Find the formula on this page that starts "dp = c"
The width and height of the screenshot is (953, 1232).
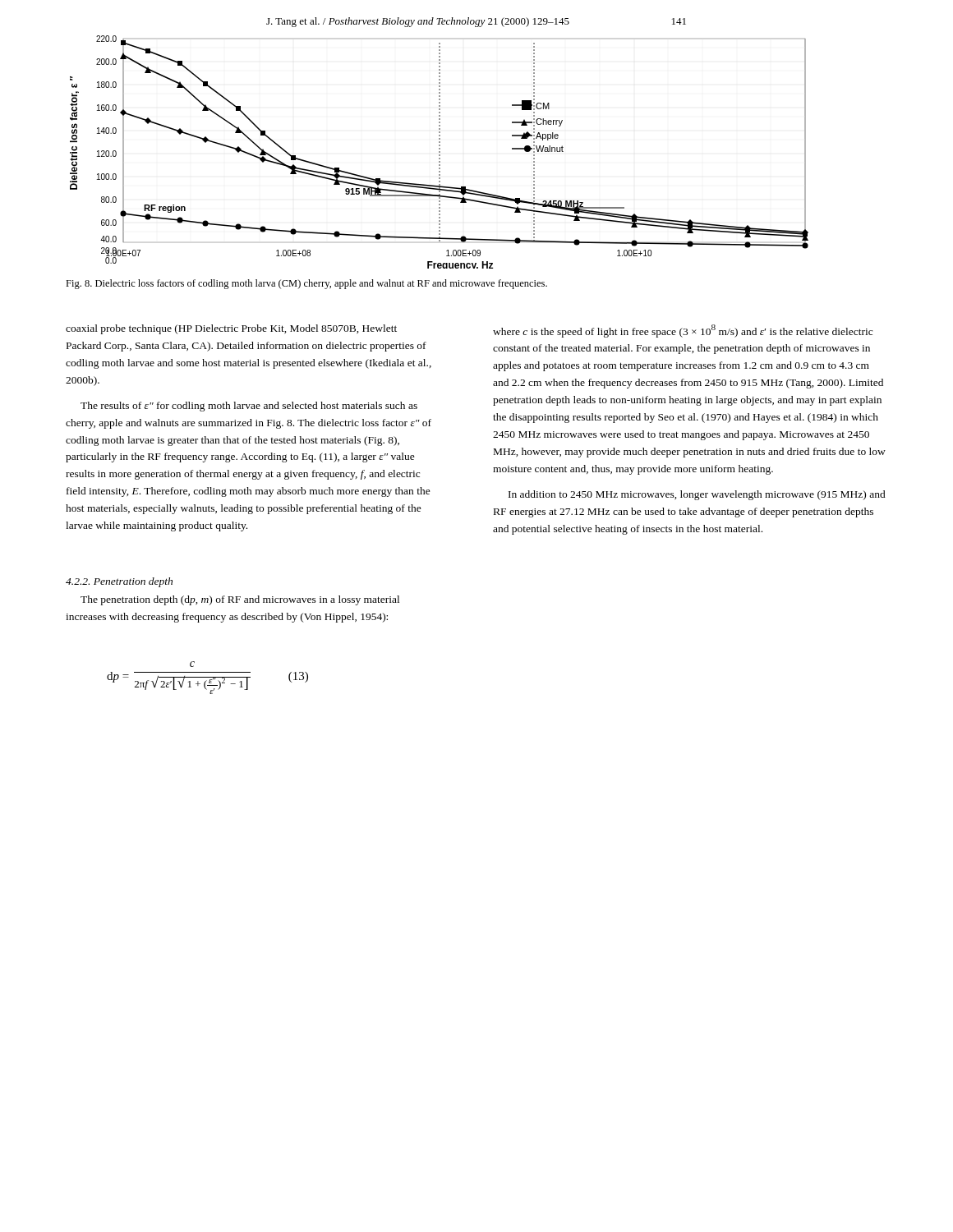tap(279, 676)
